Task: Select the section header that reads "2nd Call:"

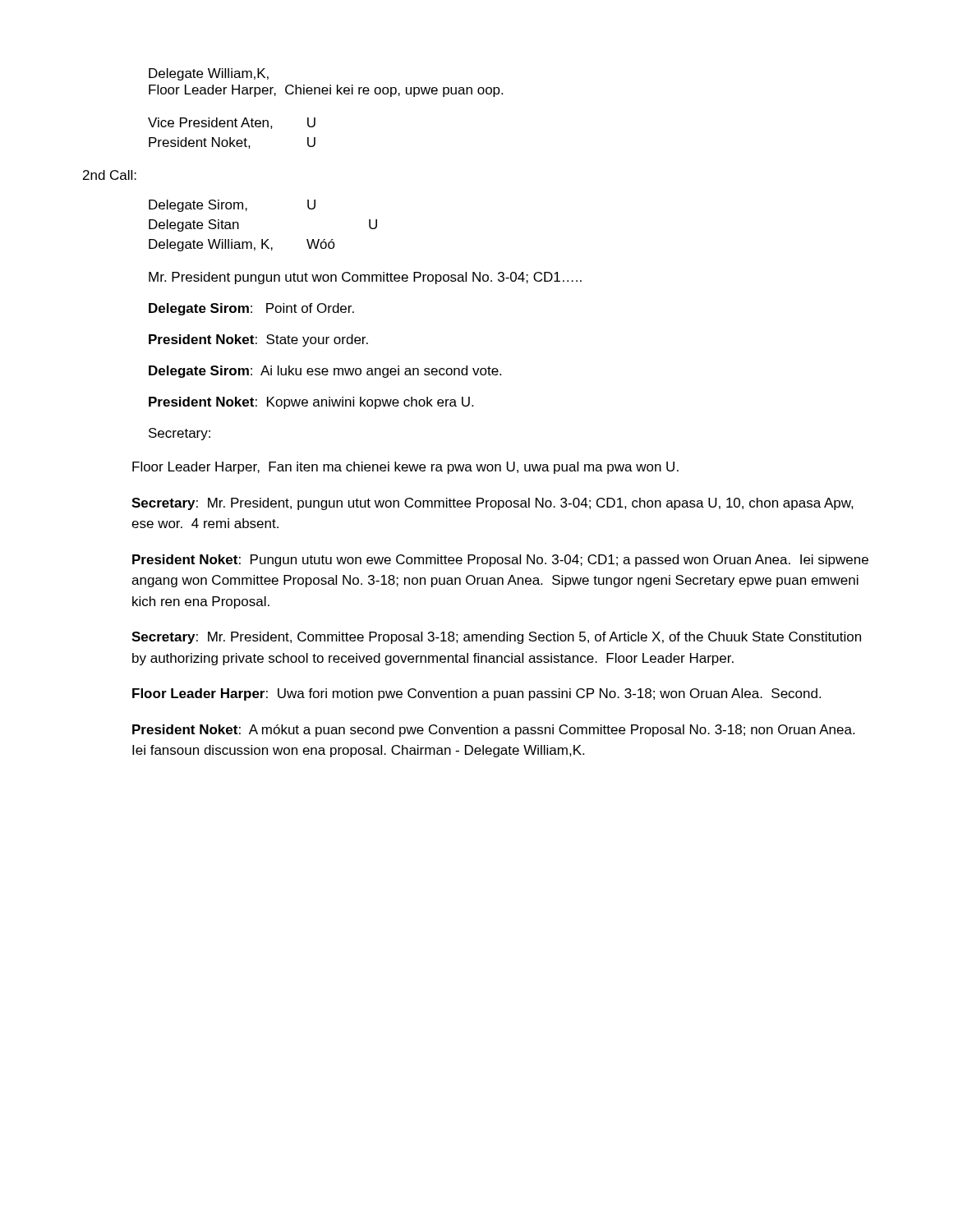Action: tap(110, 175)
